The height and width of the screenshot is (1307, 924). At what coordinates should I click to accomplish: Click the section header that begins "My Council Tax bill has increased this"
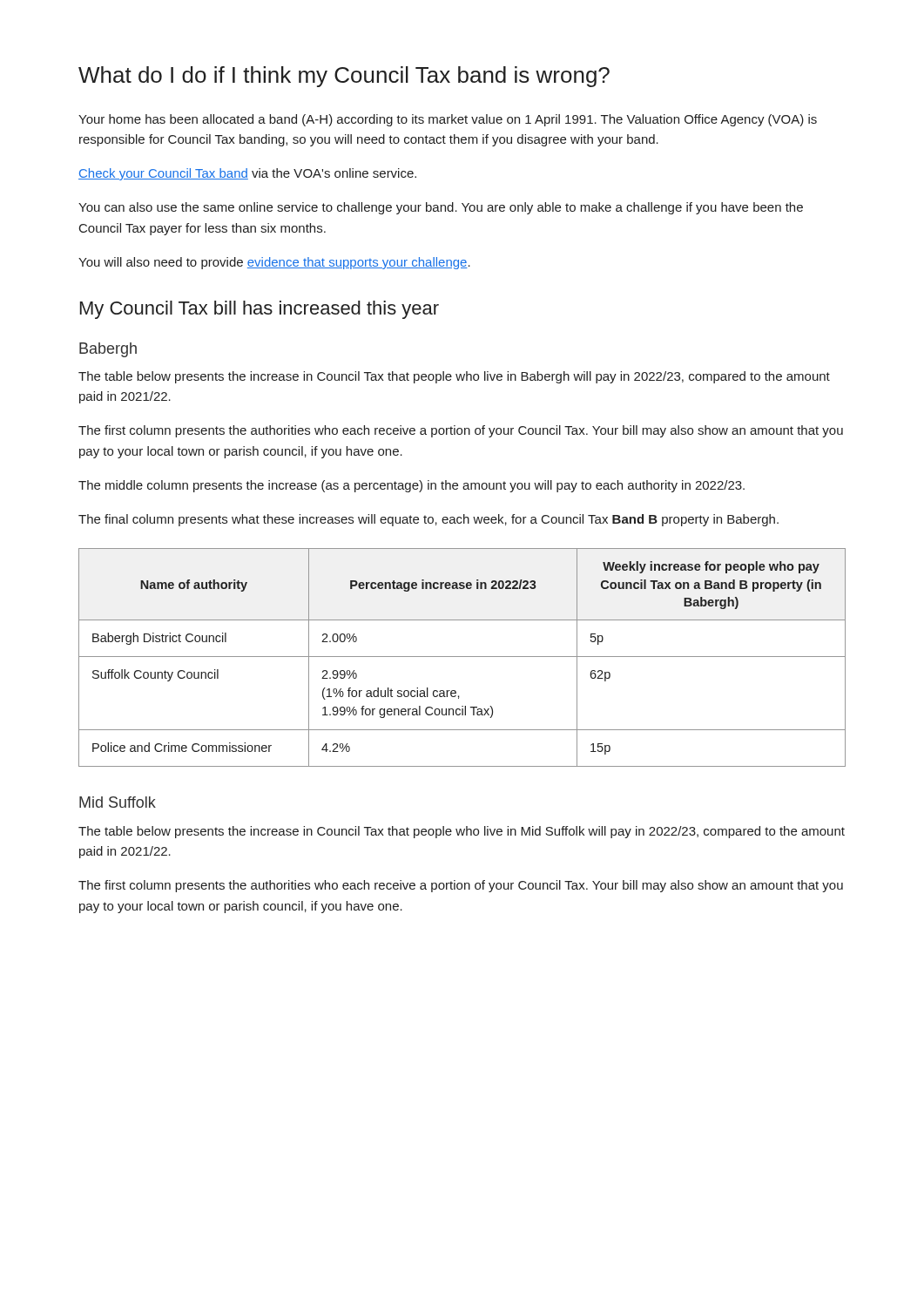point(259,308)
